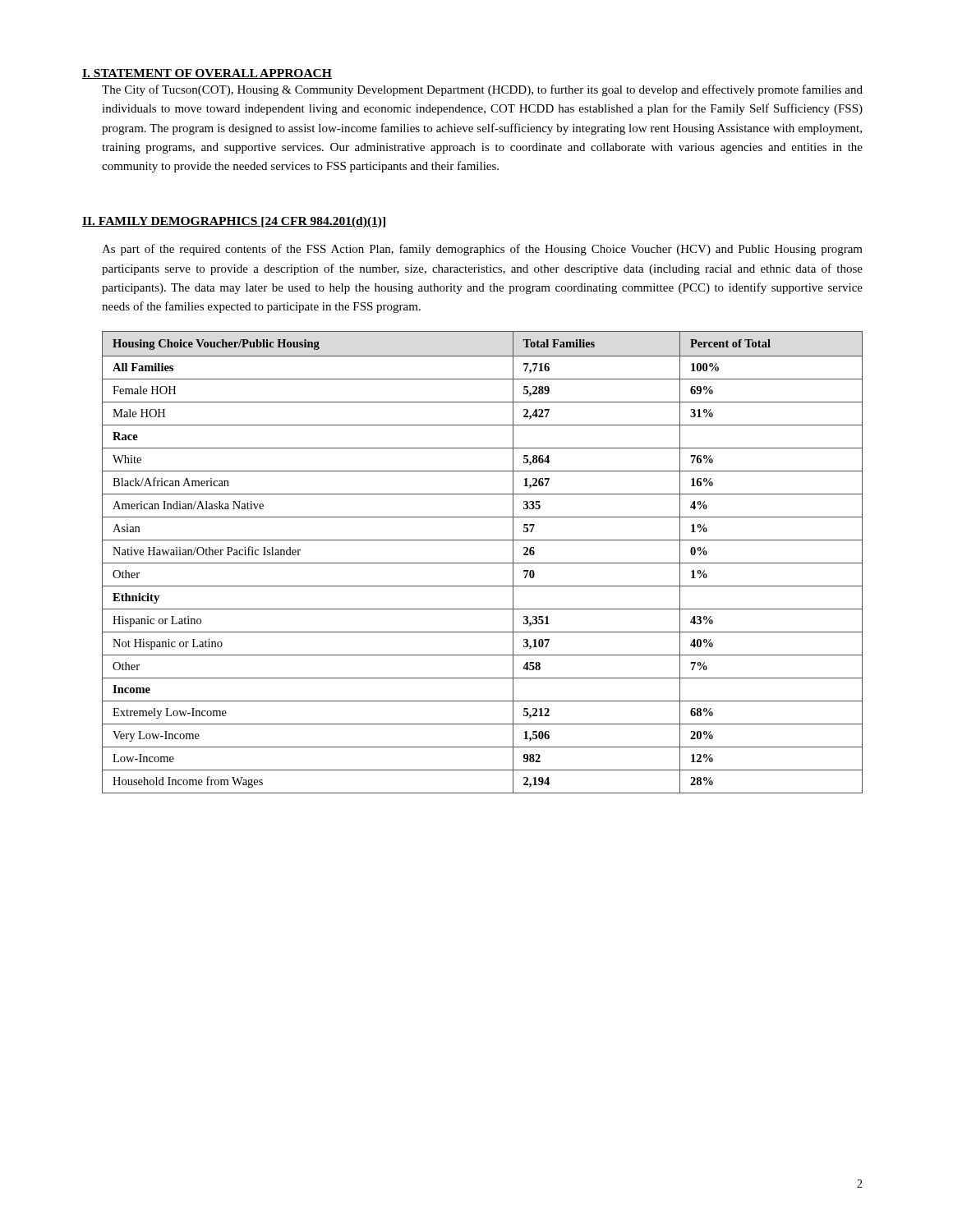Locate the table
This screenshot has width=953, height=1232.
click(x=482, y=562)
